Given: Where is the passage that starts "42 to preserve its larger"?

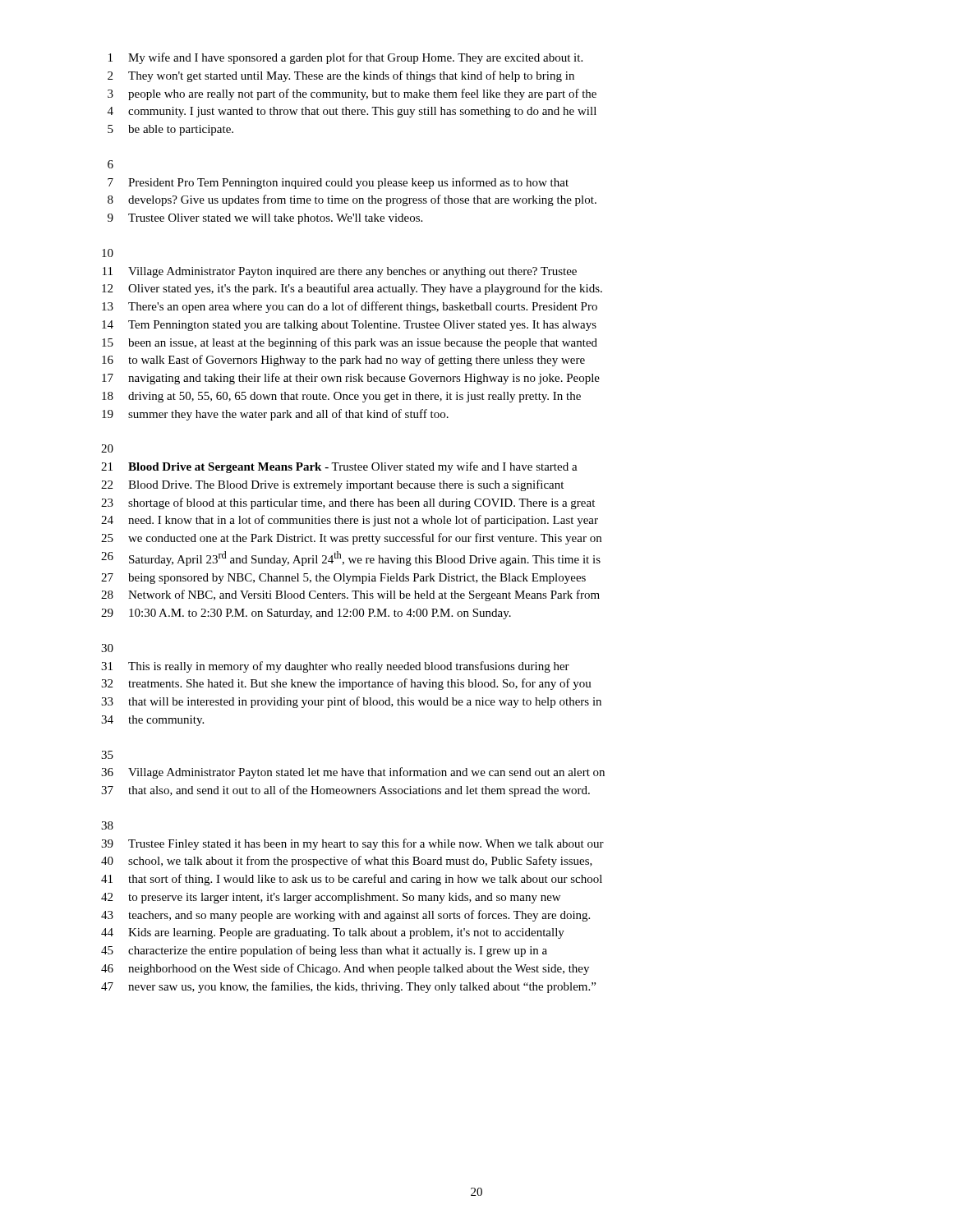Looking at the screenshot, I should tap(464, 897).
